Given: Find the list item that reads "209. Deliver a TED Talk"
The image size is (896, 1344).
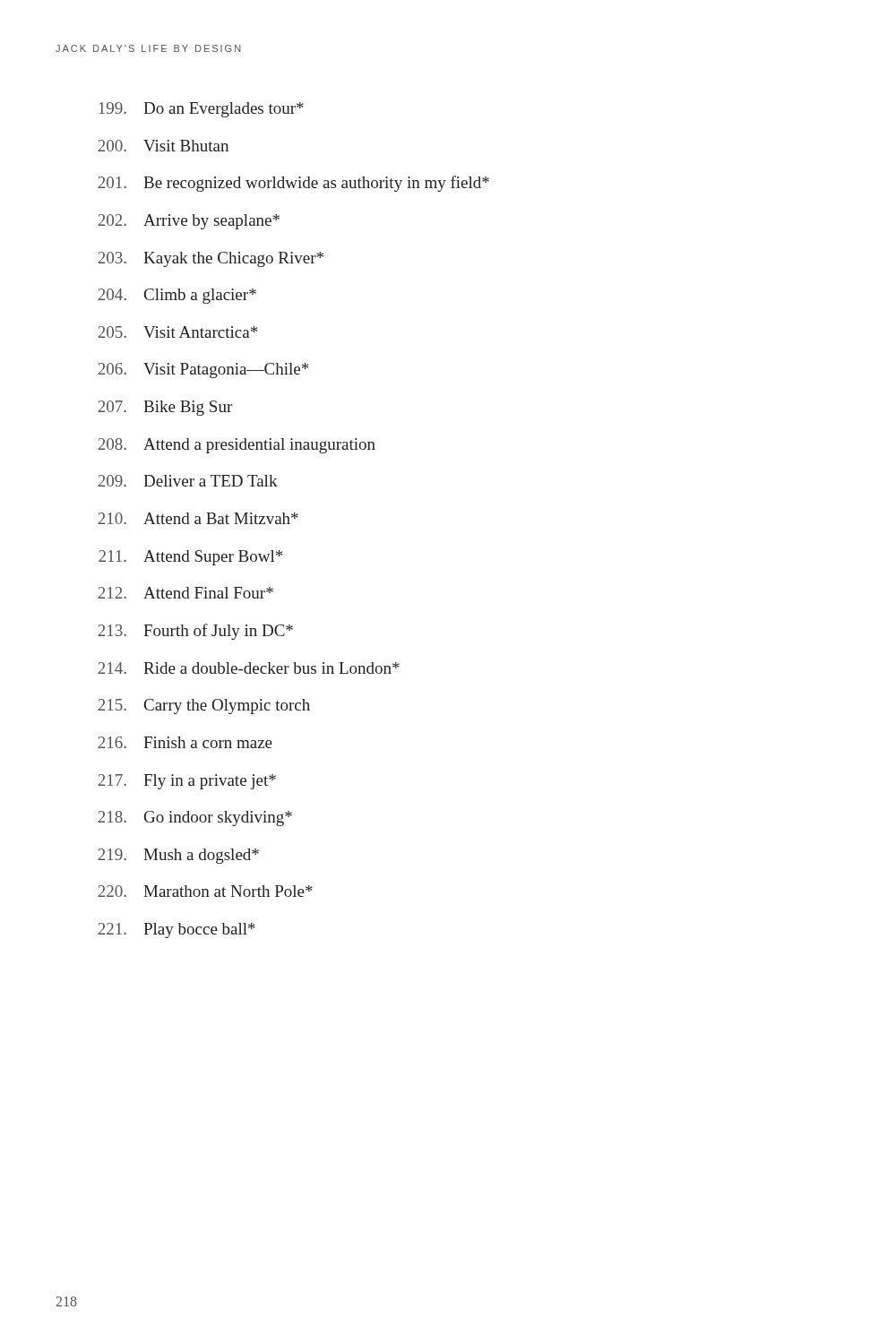Looking at the screenshot, I should tap(188, 481).
